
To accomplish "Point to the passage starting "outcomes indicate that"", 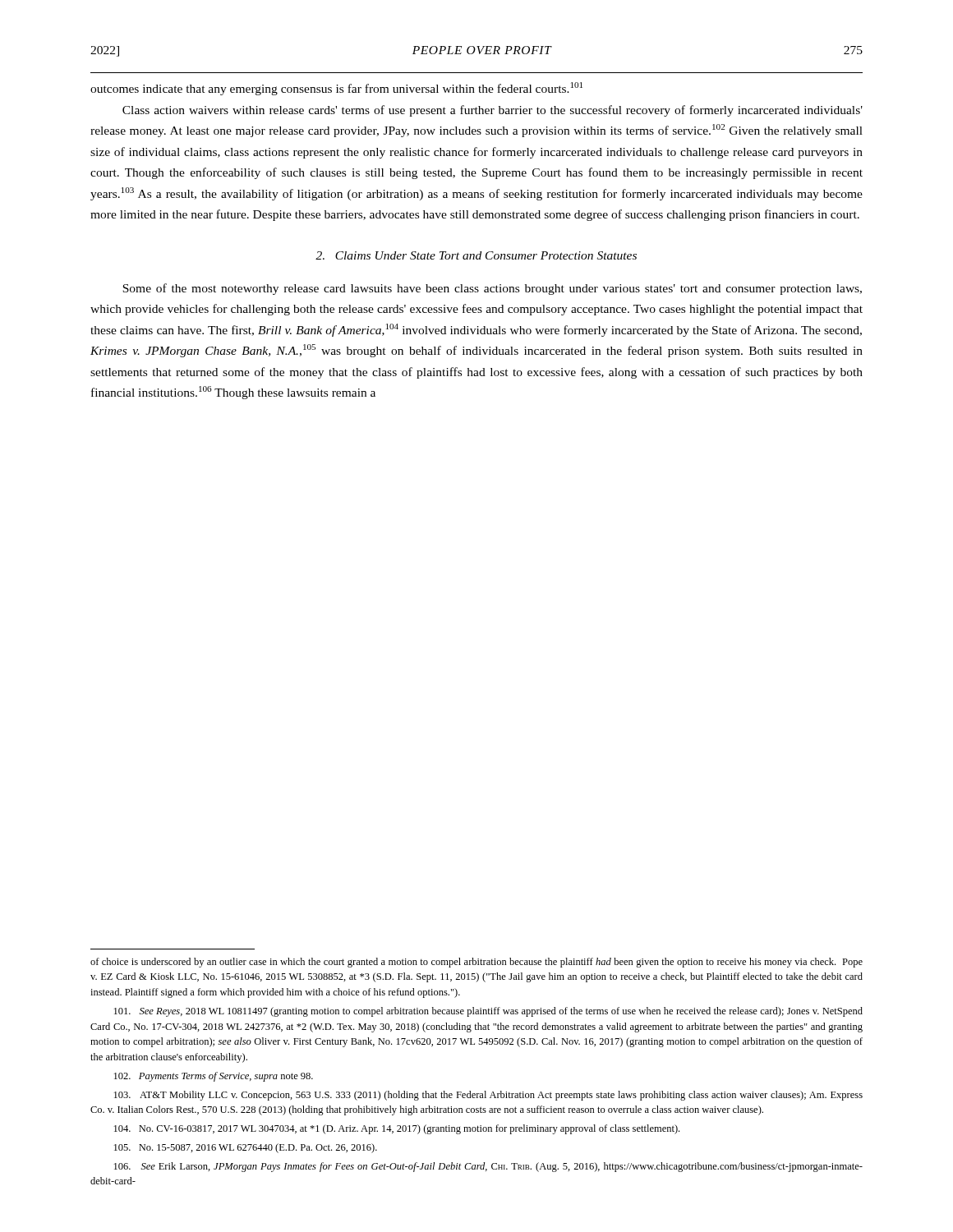I will [x=476, y=89].
